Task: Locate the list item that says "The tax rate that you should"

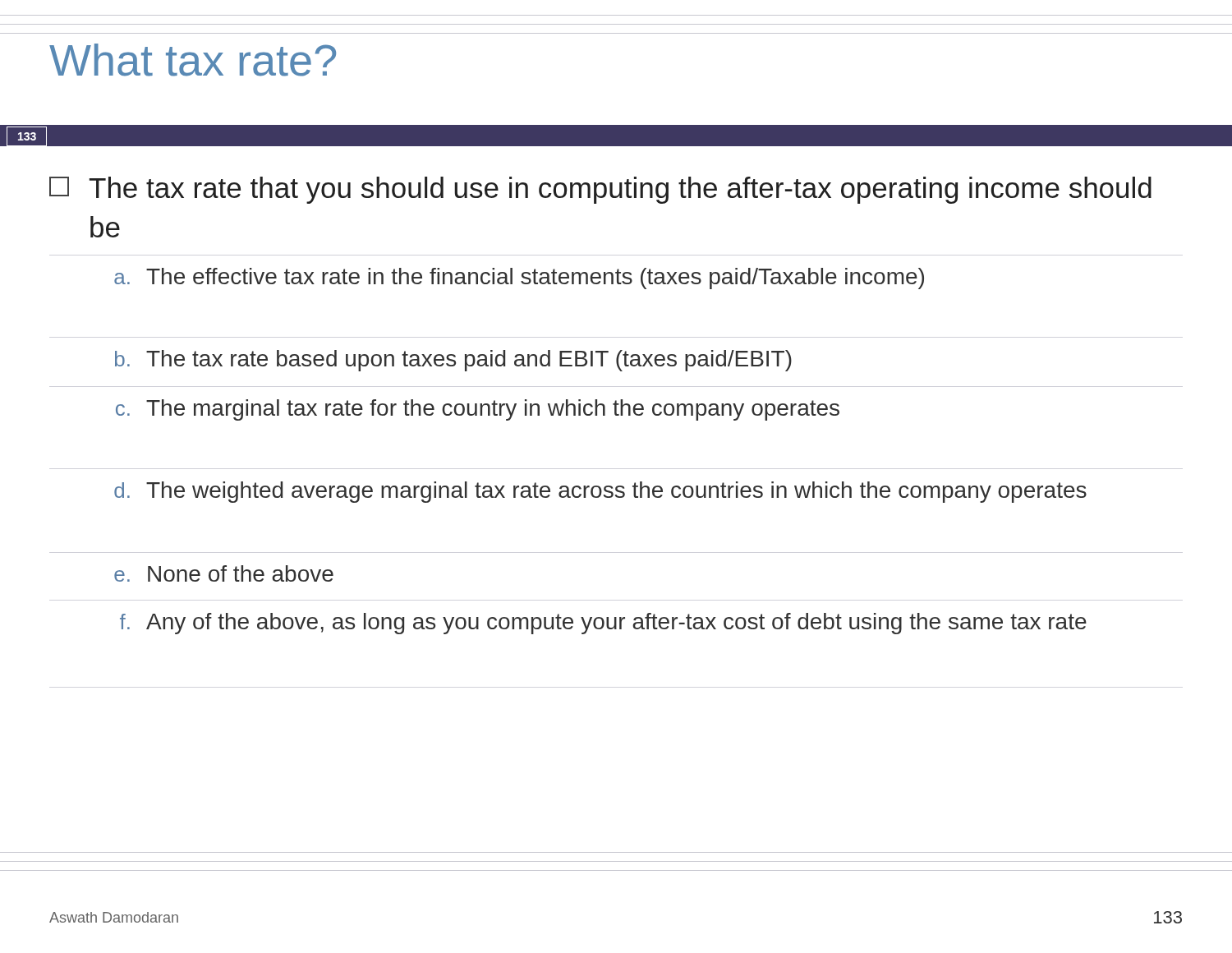Action: point(608,208)
